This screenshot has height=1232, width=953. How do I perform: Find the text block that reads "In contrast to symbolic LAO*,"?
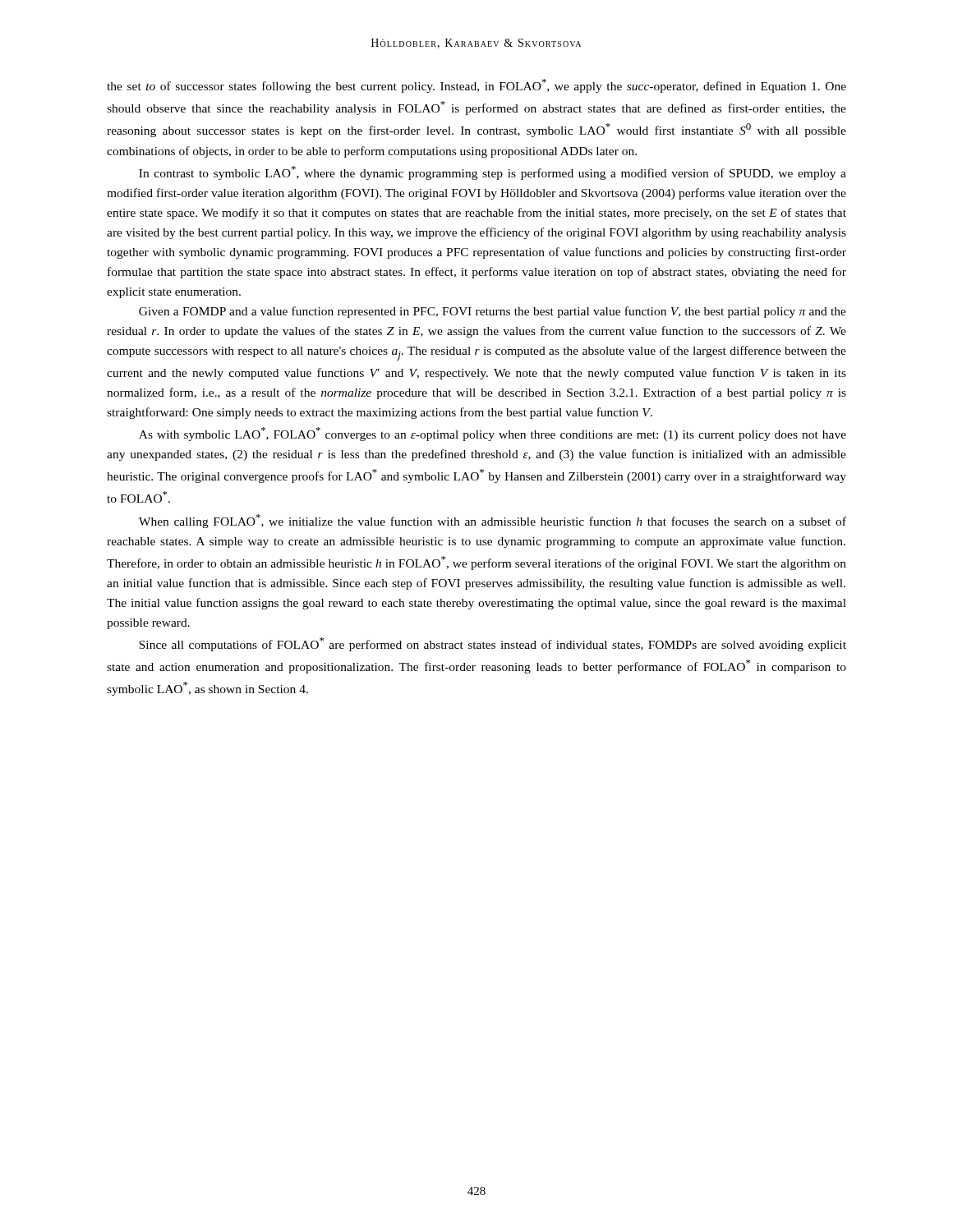coord(476,231)
